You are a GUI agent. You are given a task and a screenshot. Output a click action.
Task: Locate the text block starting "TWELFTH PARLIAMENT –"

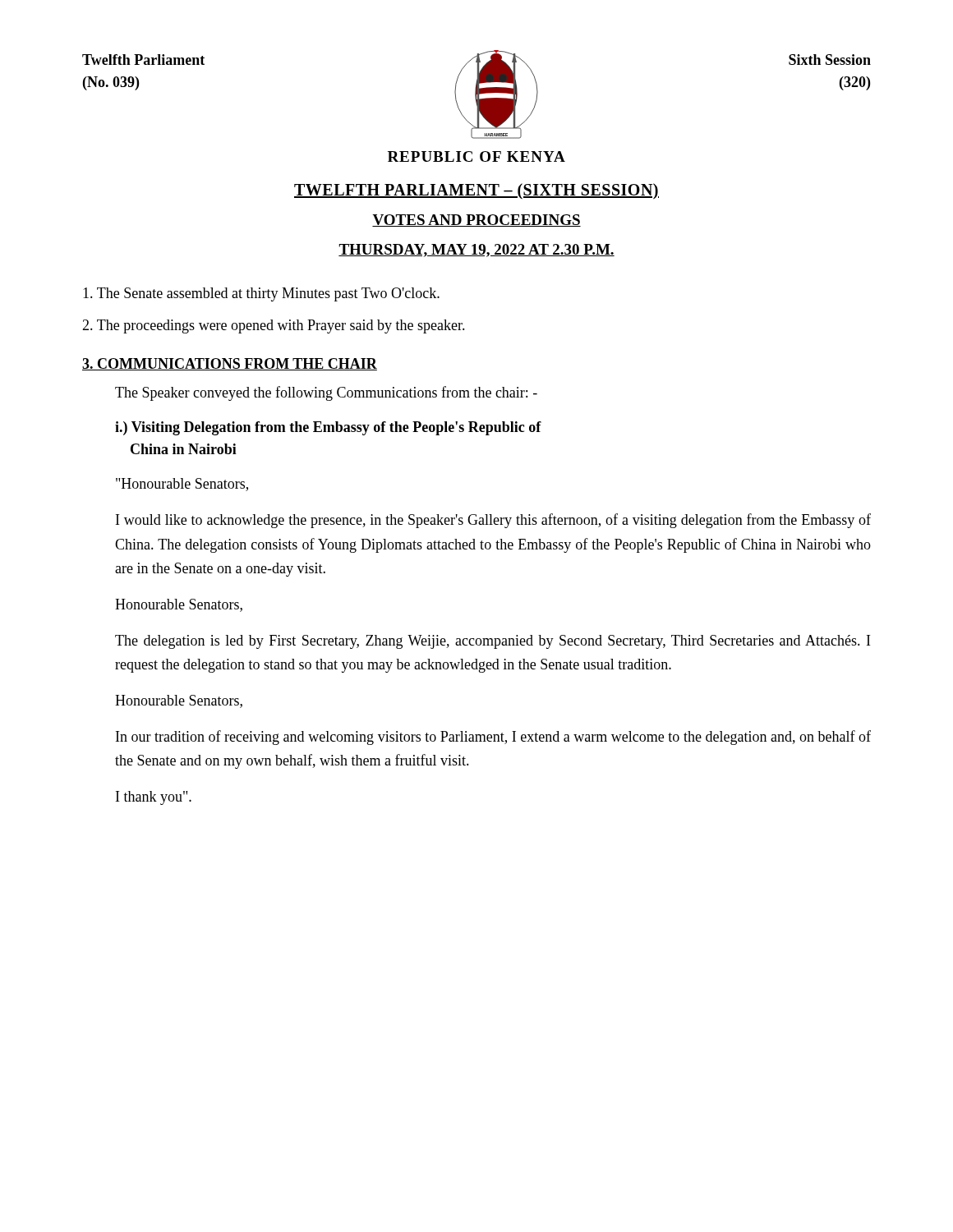pos(476,190)
